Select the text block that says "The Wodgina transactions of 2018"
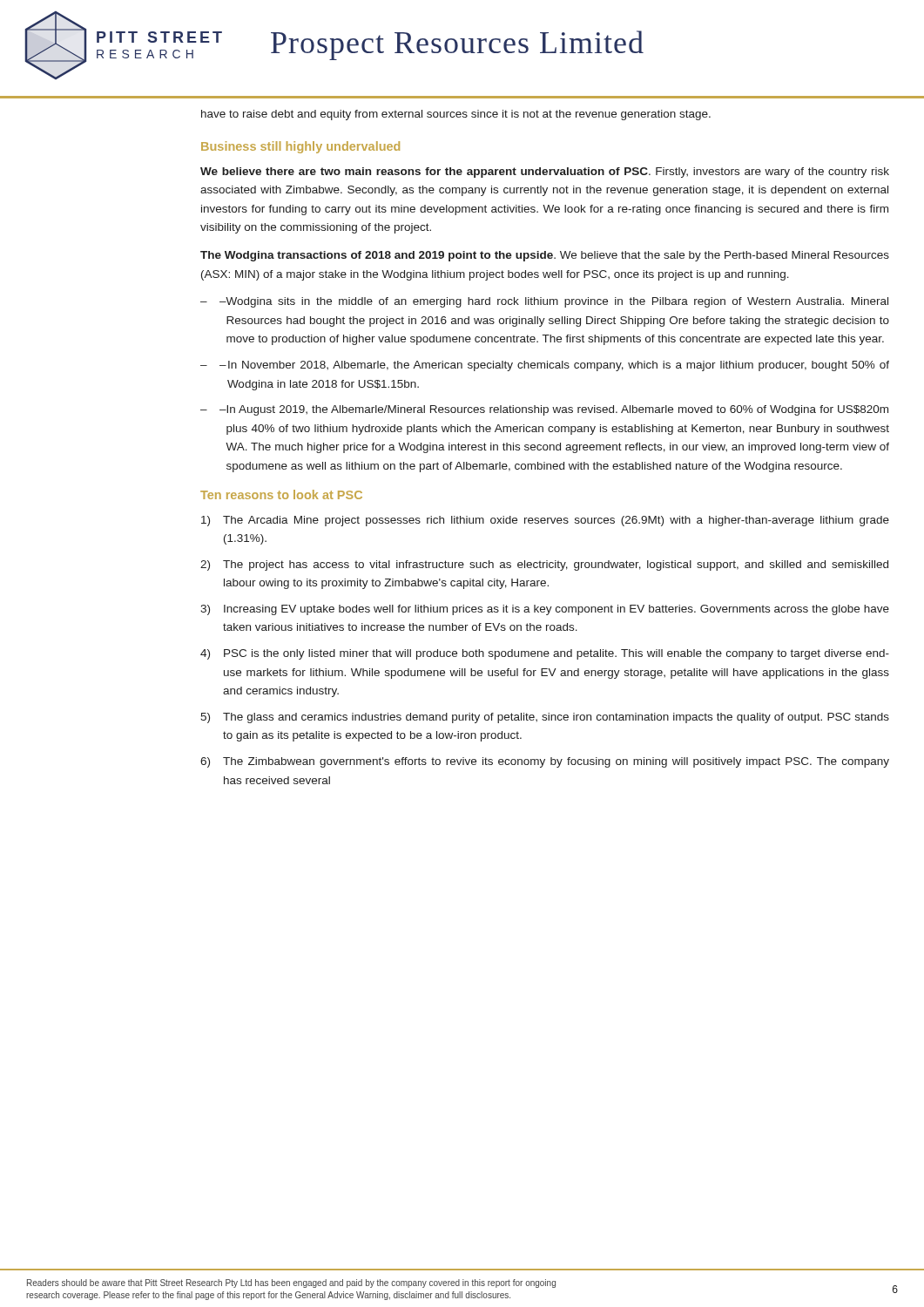924x1307 pixels. (x=545, y=264)
